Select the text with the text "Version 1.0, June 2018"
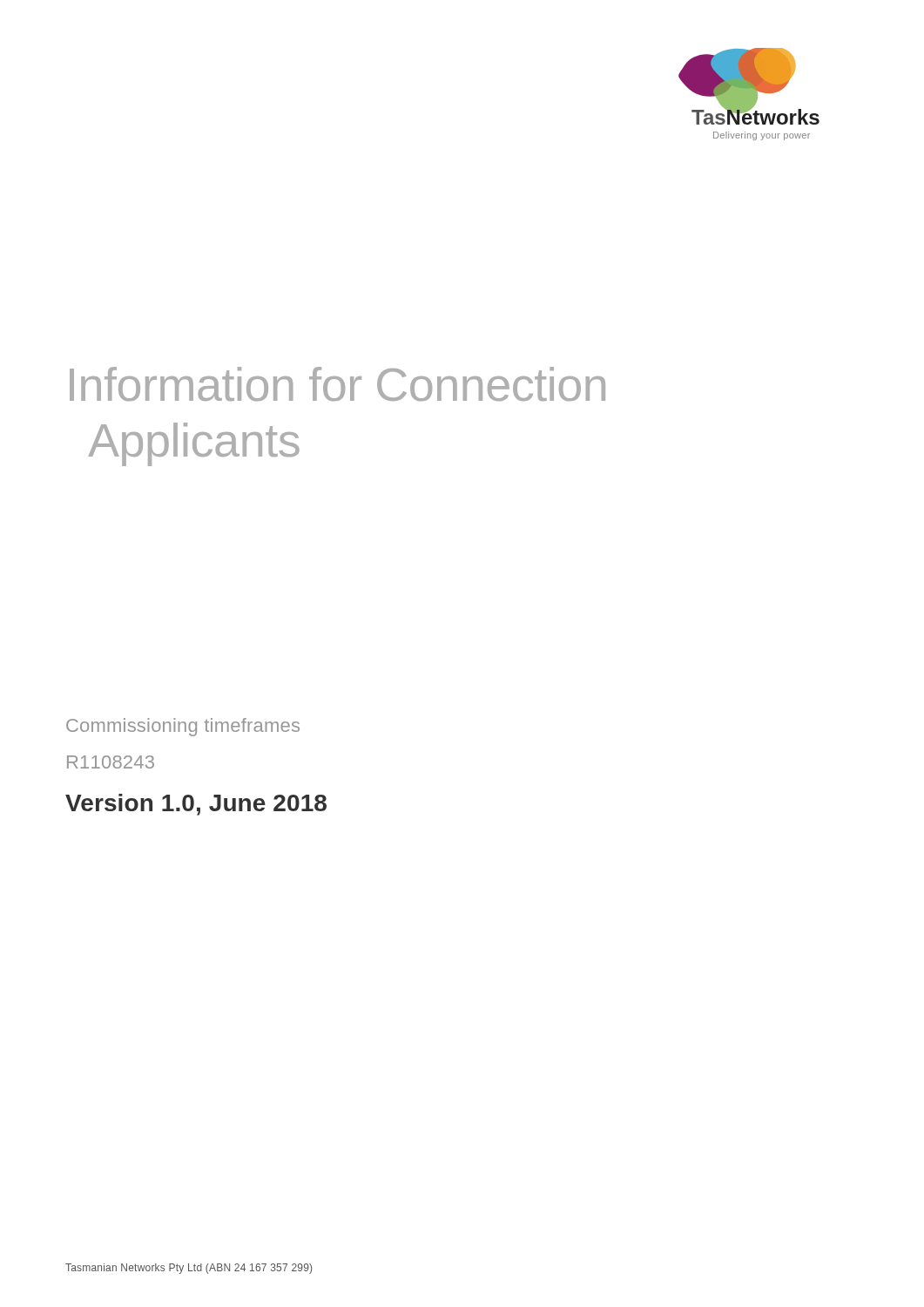The image size is (924, 1307). click(x=196, y=803)
